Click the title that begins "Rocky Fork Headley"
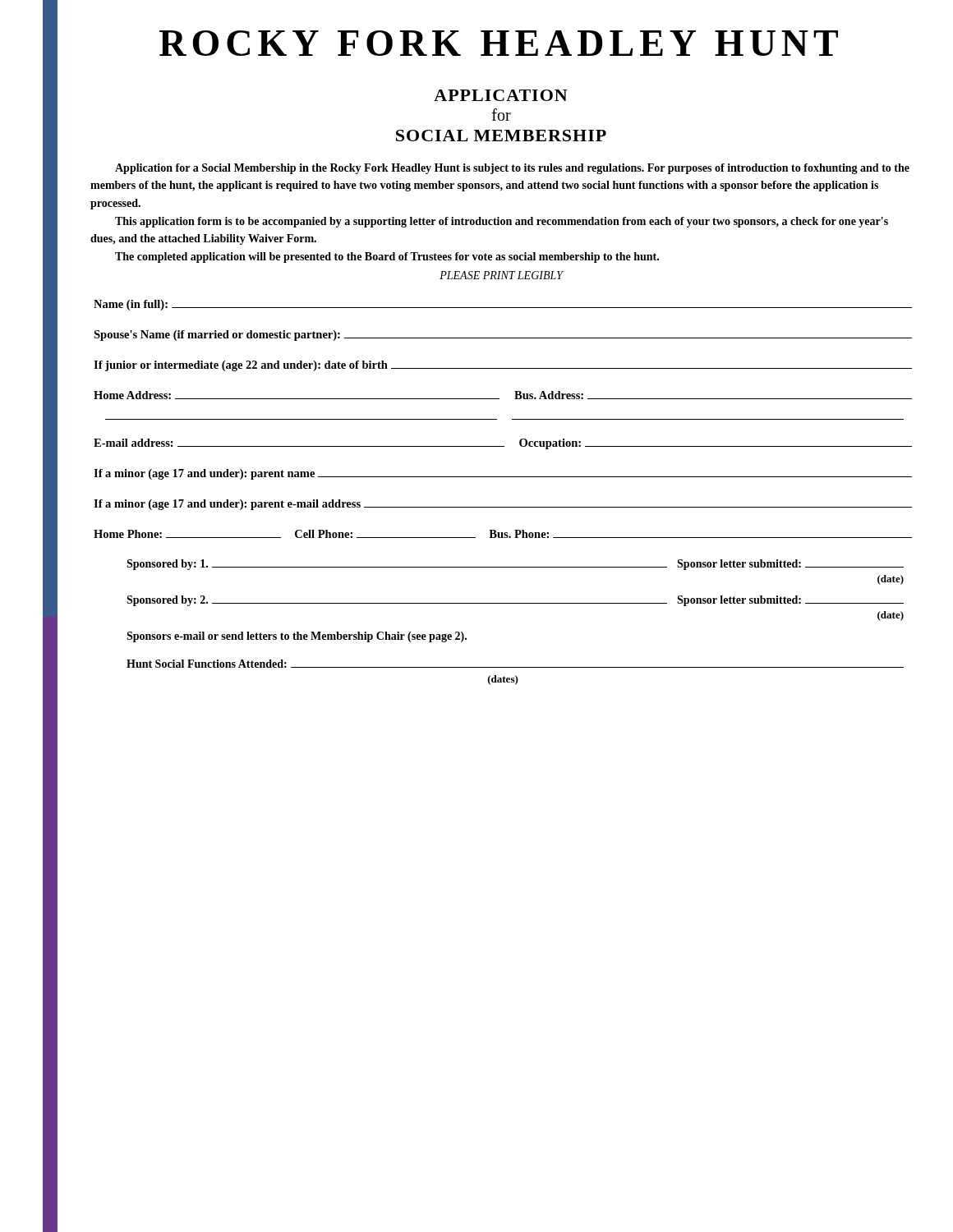Image resolution: width=953 pixels, height=1232 pixels. click(501, 43)
